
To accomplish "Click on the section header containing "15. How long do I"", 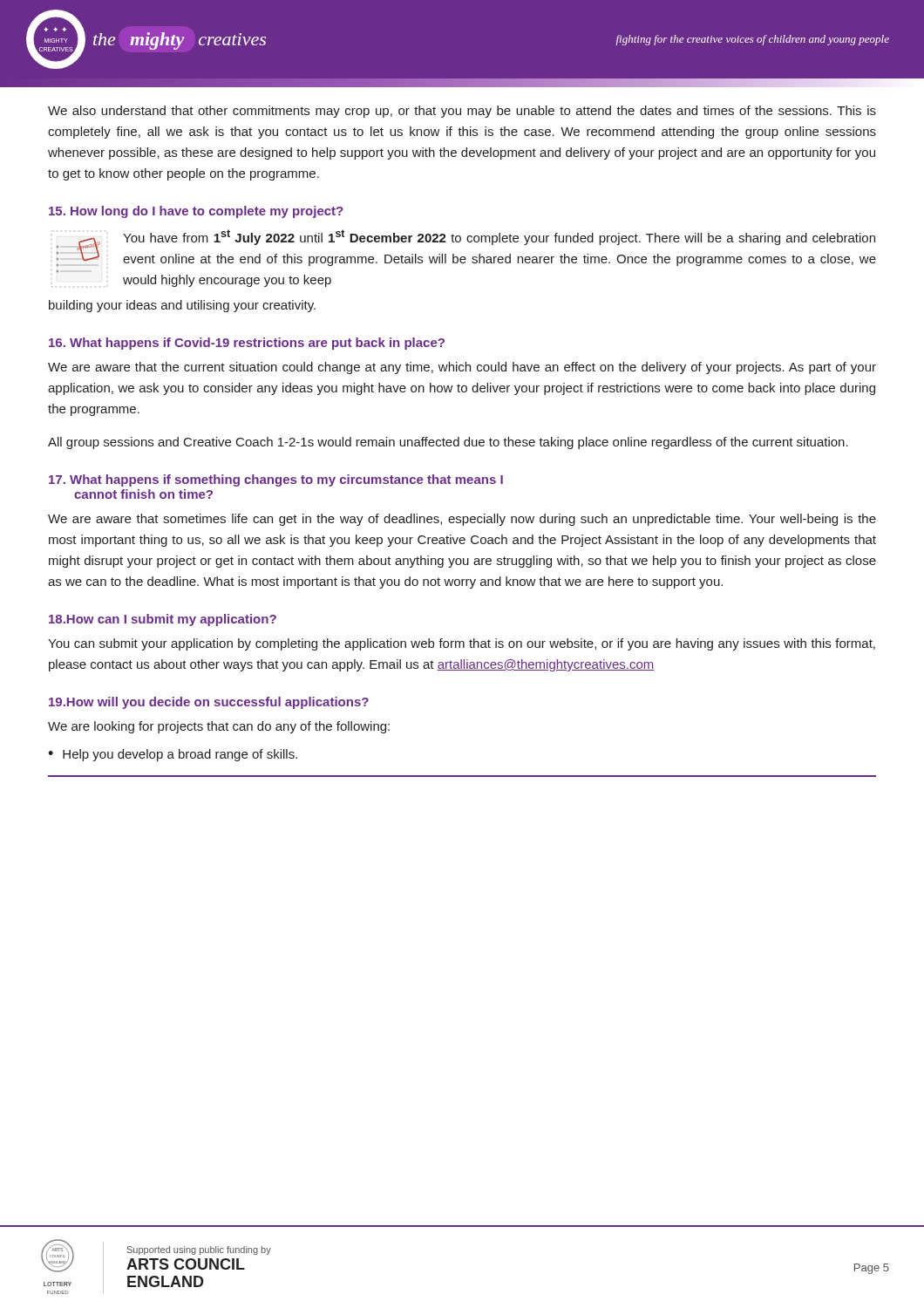I will click(x=196, y=211).
